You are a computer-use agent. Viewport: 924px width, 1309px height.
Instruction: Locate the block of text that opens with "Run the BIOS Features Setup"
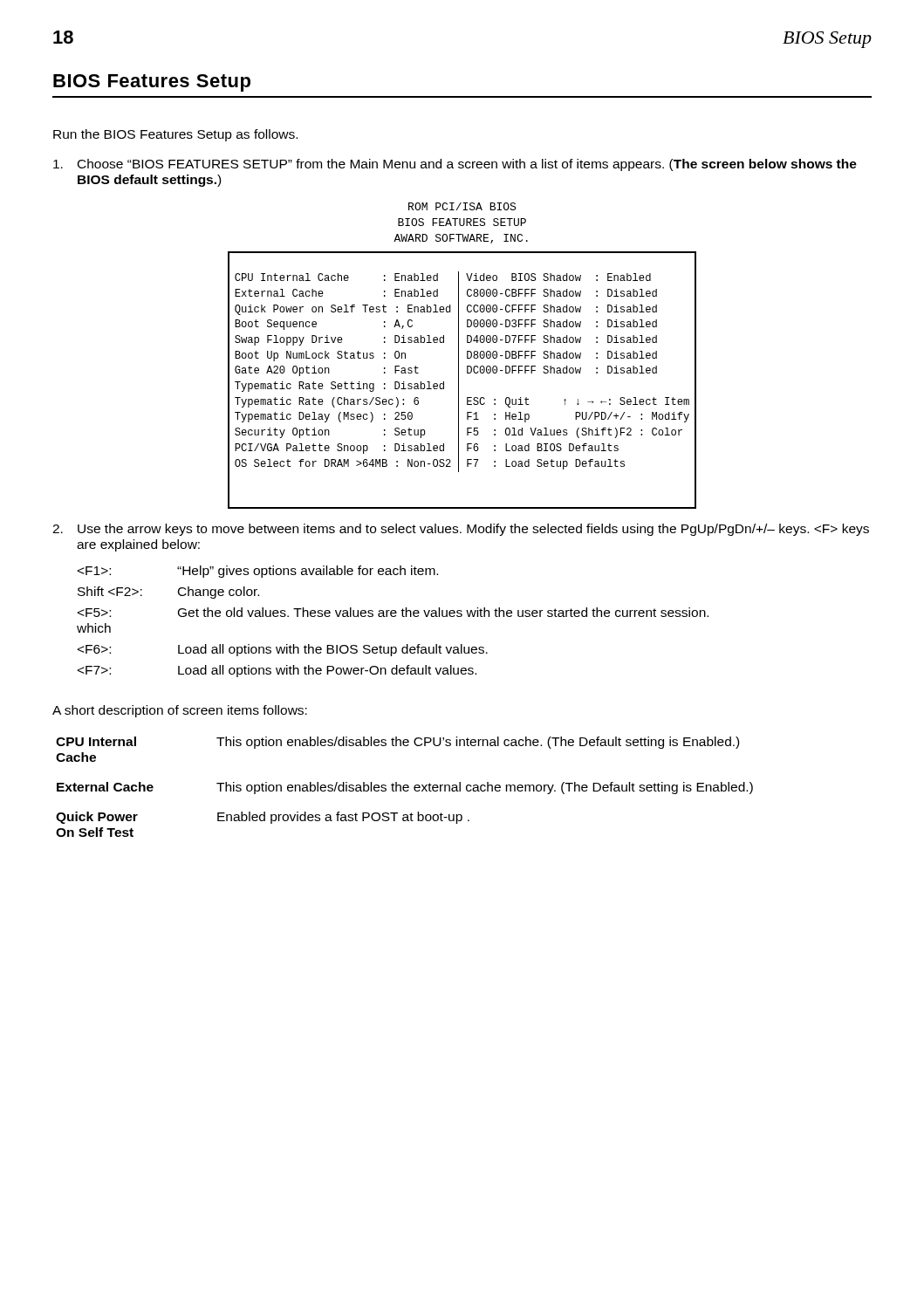[x=176, y=134]
